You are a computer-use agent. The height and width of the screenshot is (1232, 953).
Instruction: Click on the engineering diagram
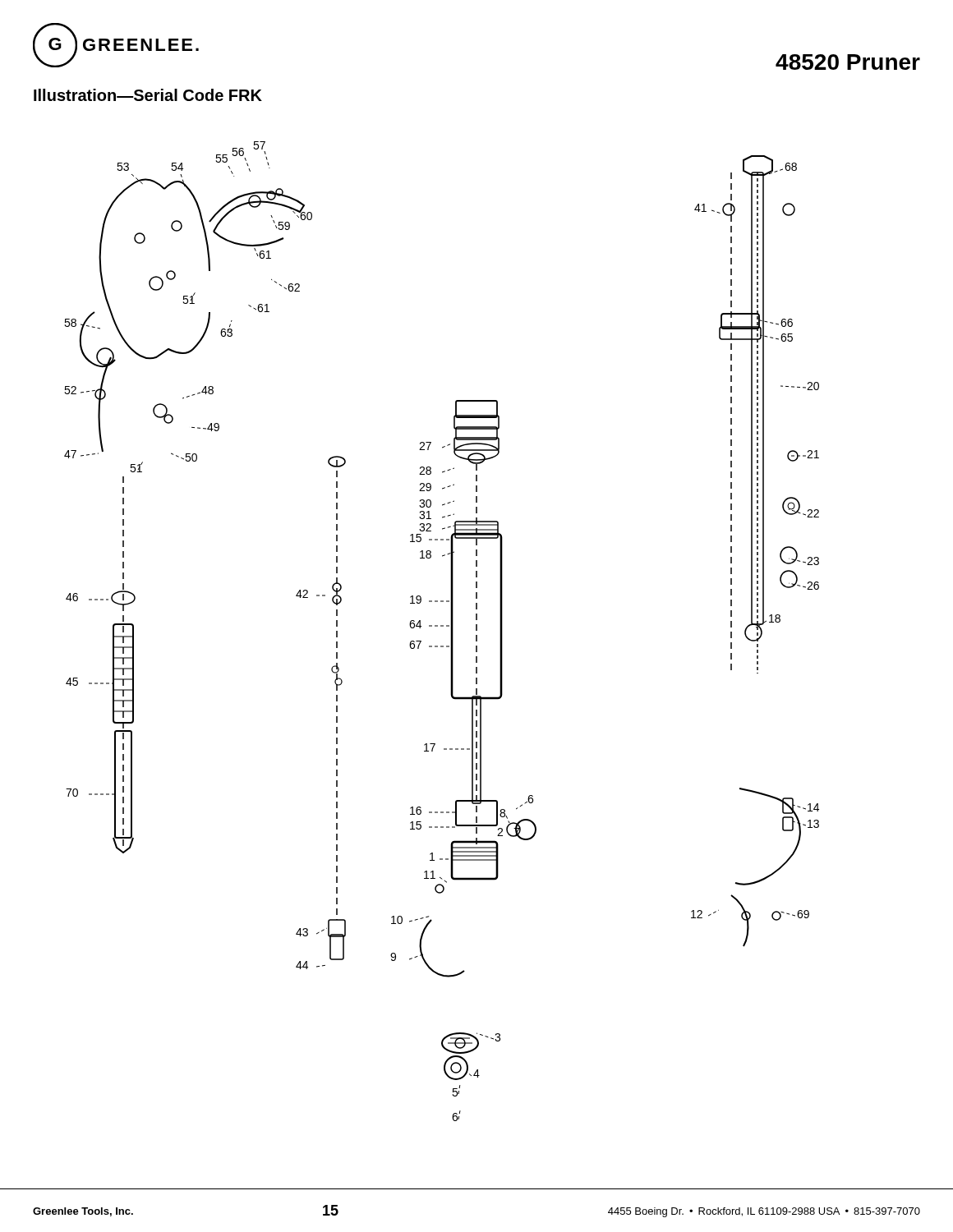(476, 649)
